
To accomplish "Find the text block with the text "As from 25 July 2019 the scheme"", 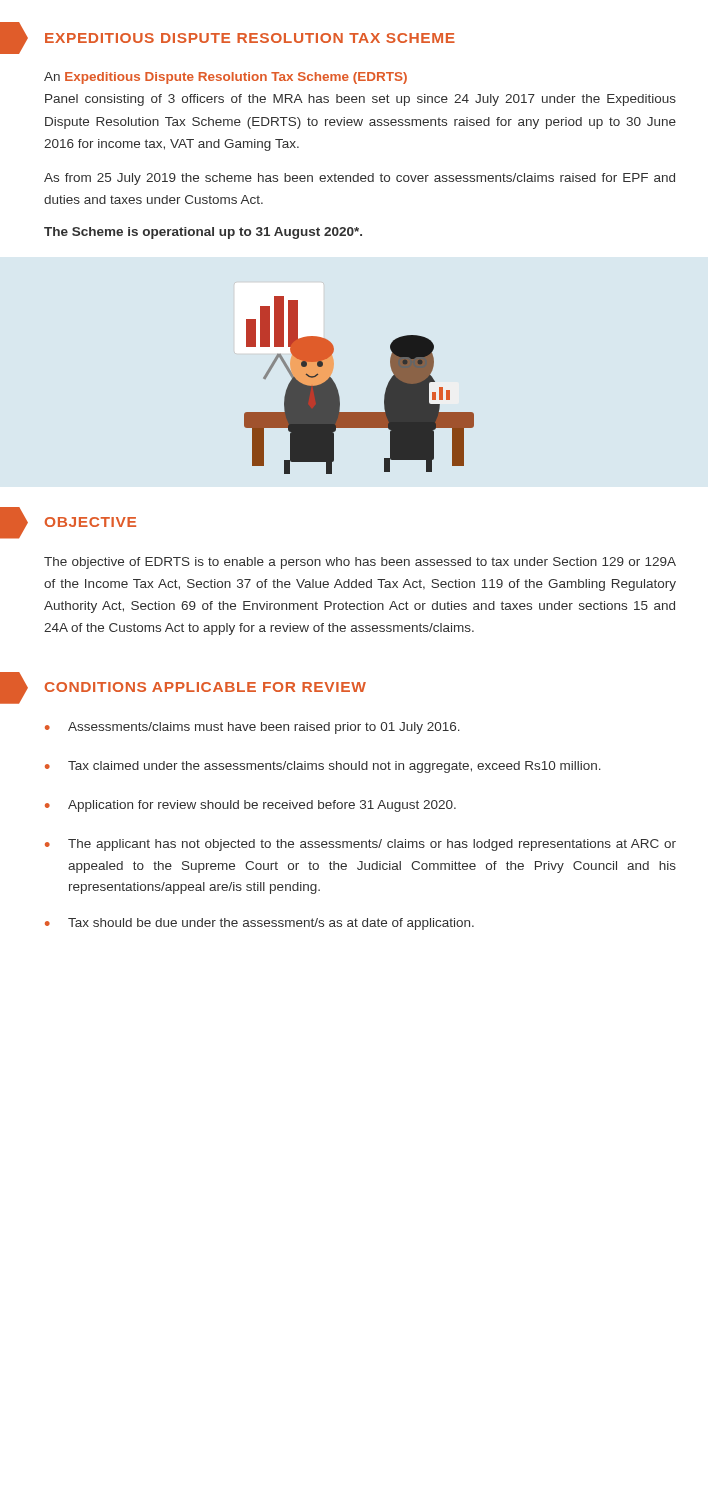I will 360,189.
